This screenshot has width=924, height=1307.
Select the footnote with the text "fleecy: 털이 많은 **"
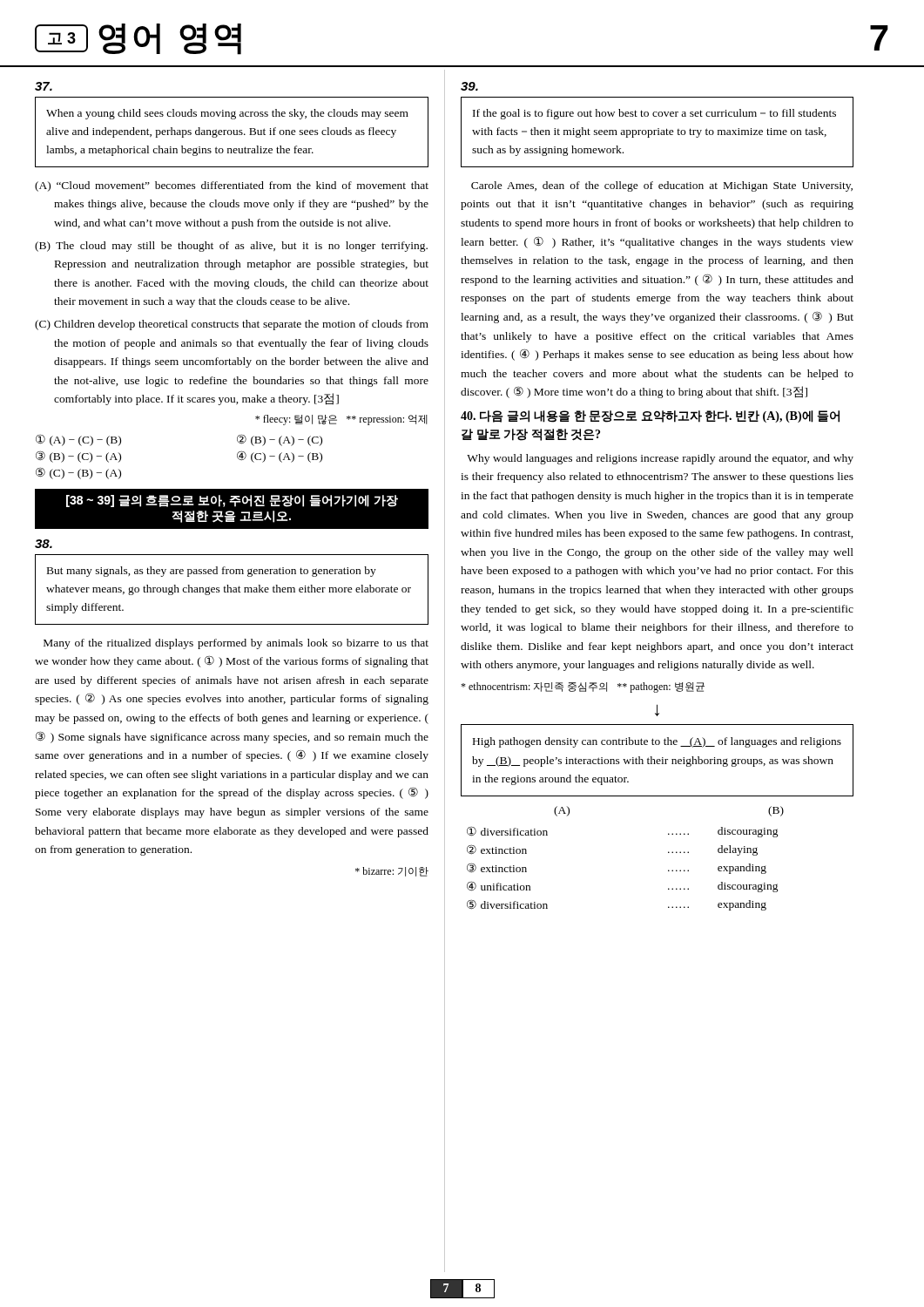click(342, 419)
